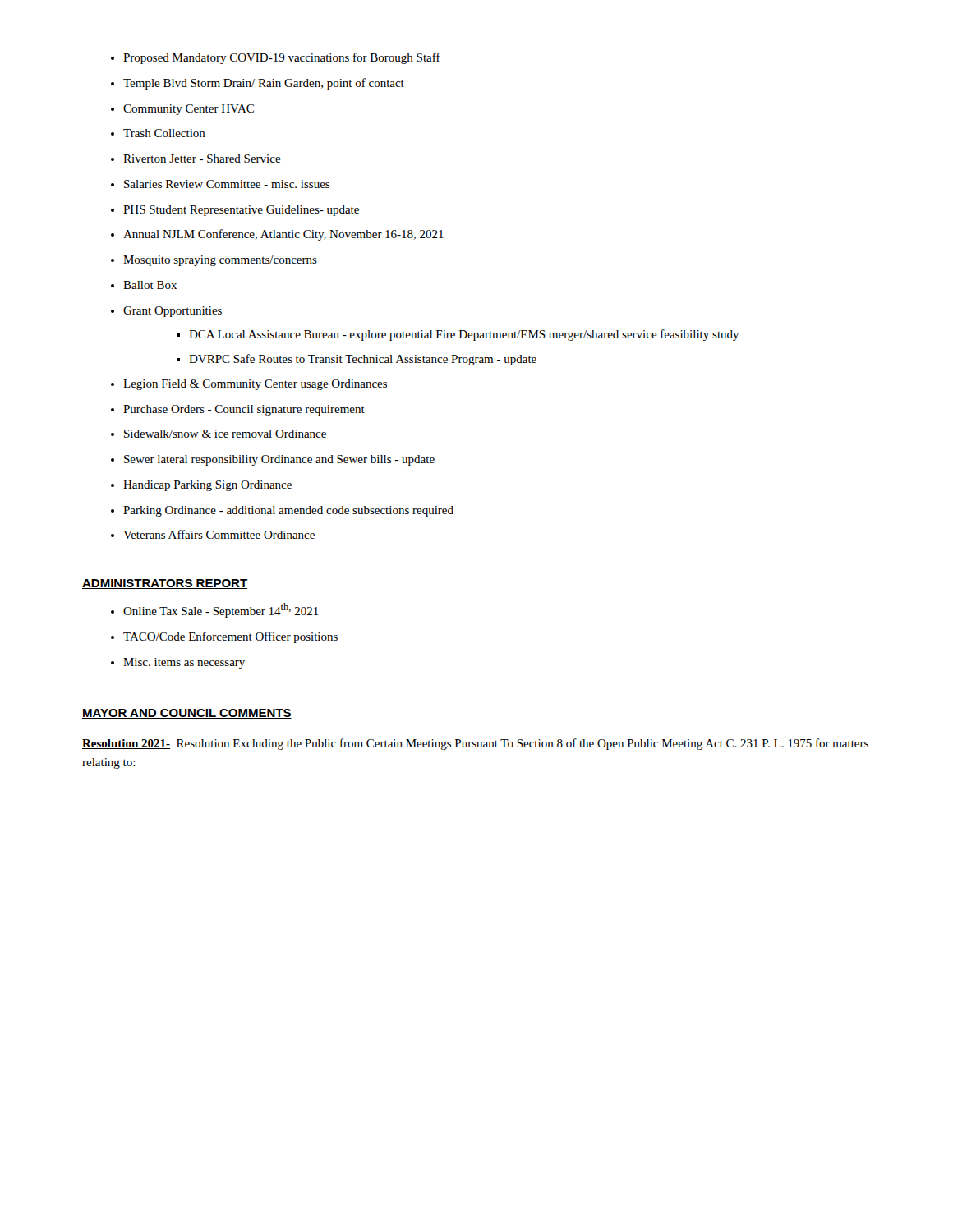This screenshot has height=1232, width=953.
Task: Point to the passage starting "TACO/Code Enforcement Officer positions"
Action: (x=231, y=636)
